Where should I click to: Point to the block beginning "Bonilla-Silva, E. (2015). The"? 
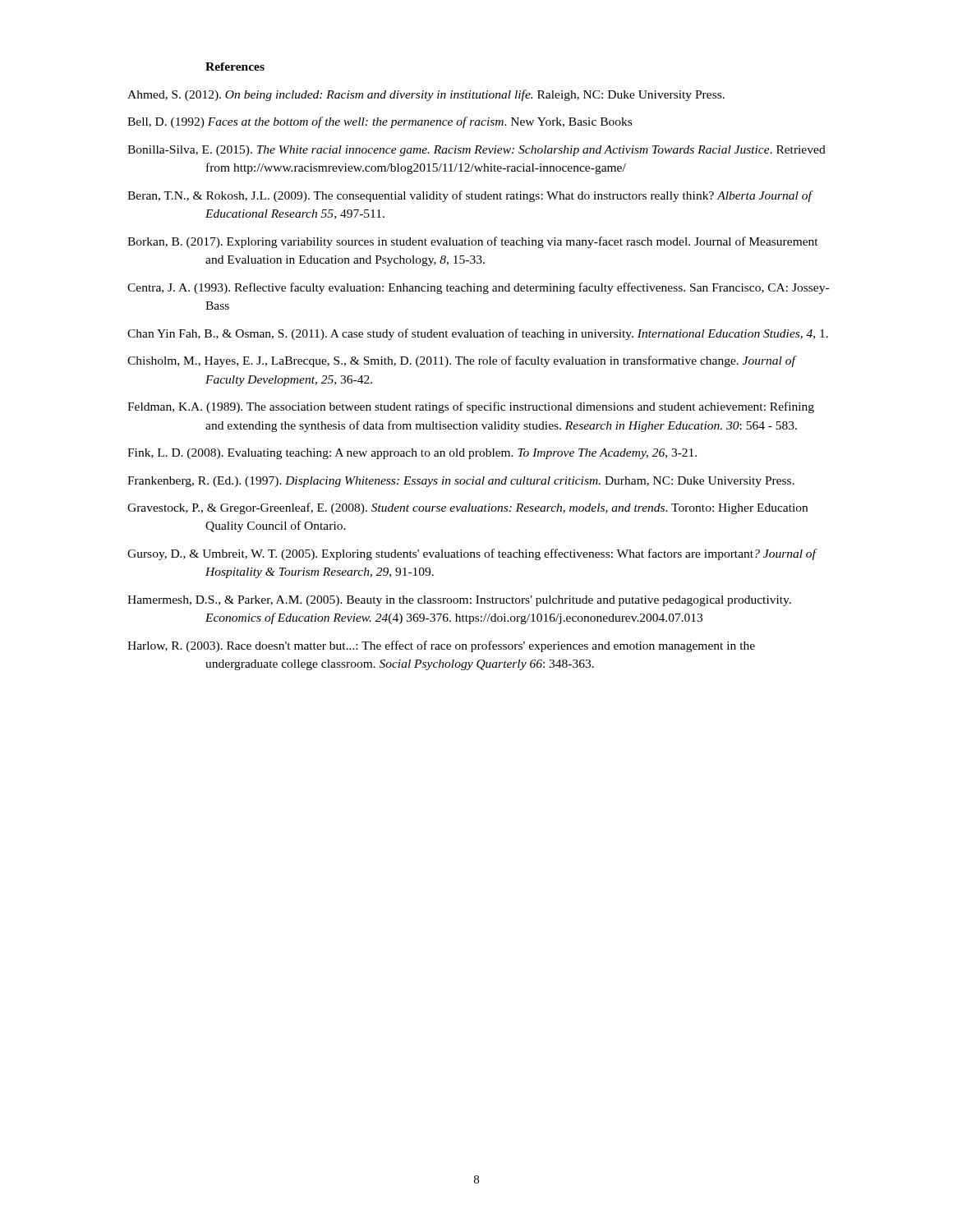(476, 158)
